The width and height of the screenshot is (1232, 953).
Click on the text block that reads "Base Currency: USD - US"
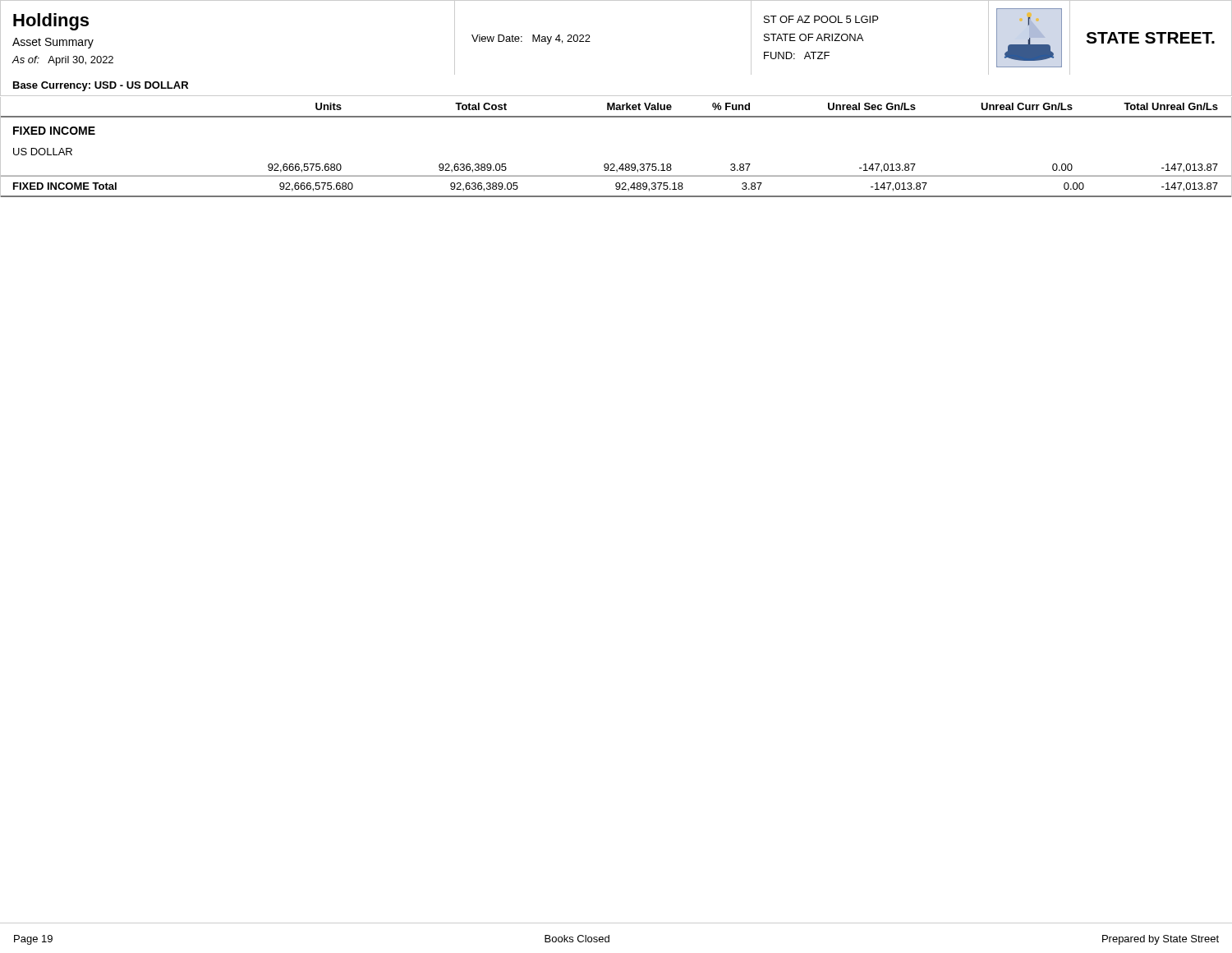coord(100,85)
